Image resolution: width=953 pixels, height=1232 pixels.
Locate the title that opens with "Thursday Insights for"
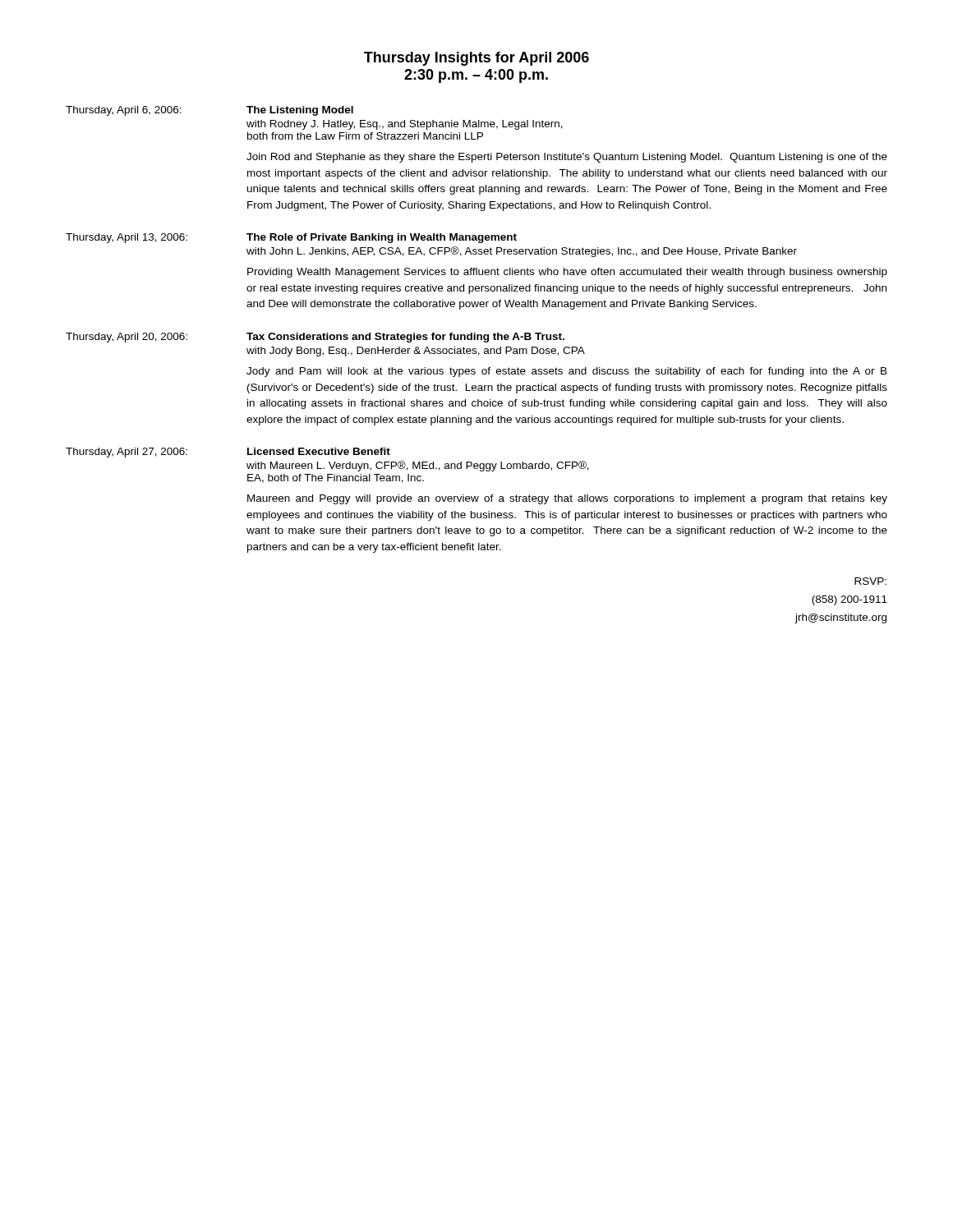click(476, 67)
